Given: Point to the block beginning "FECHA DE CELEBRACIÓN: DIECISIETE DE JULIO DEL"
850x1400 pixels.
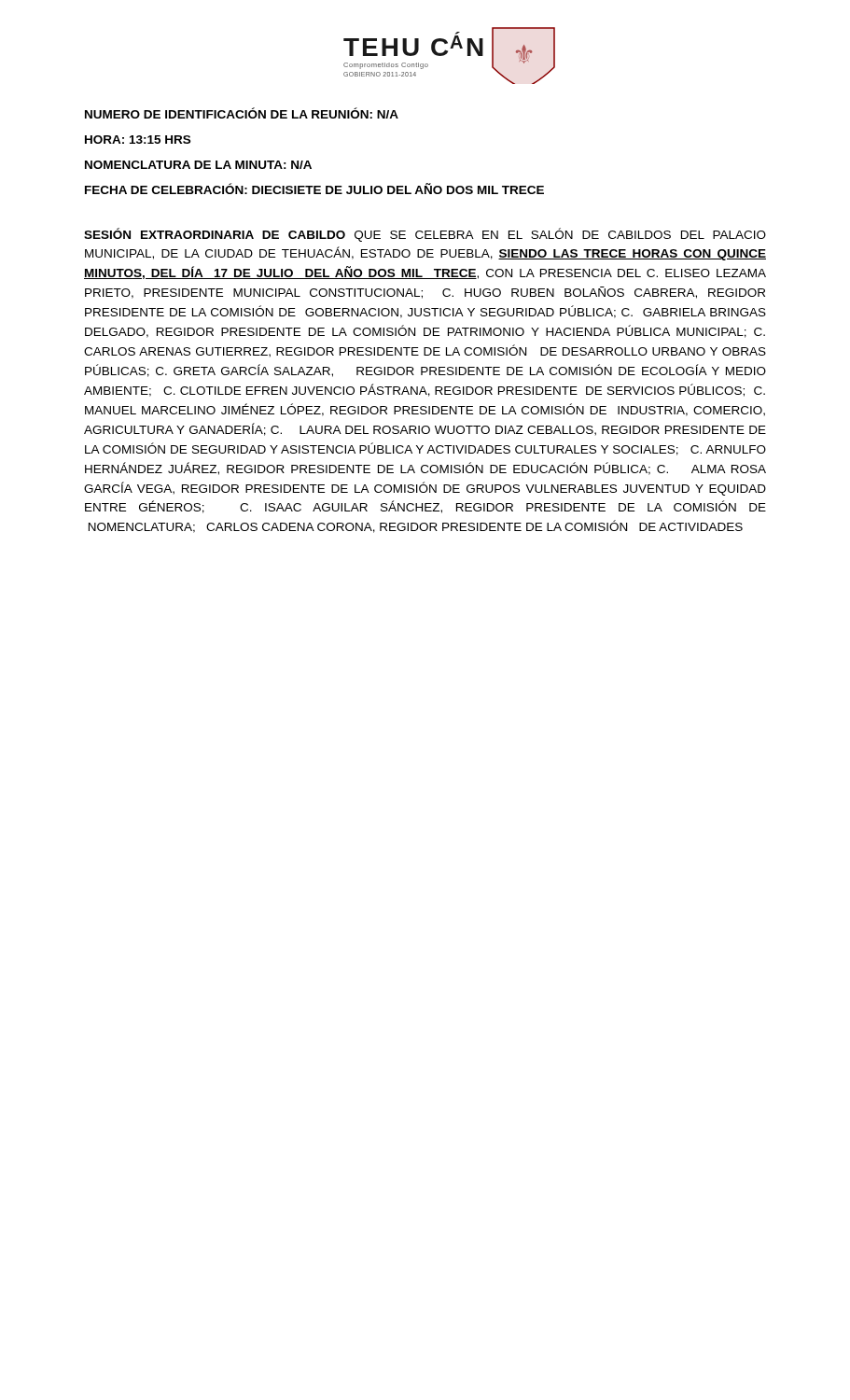Looking at the screenshot, I should 314,190.
